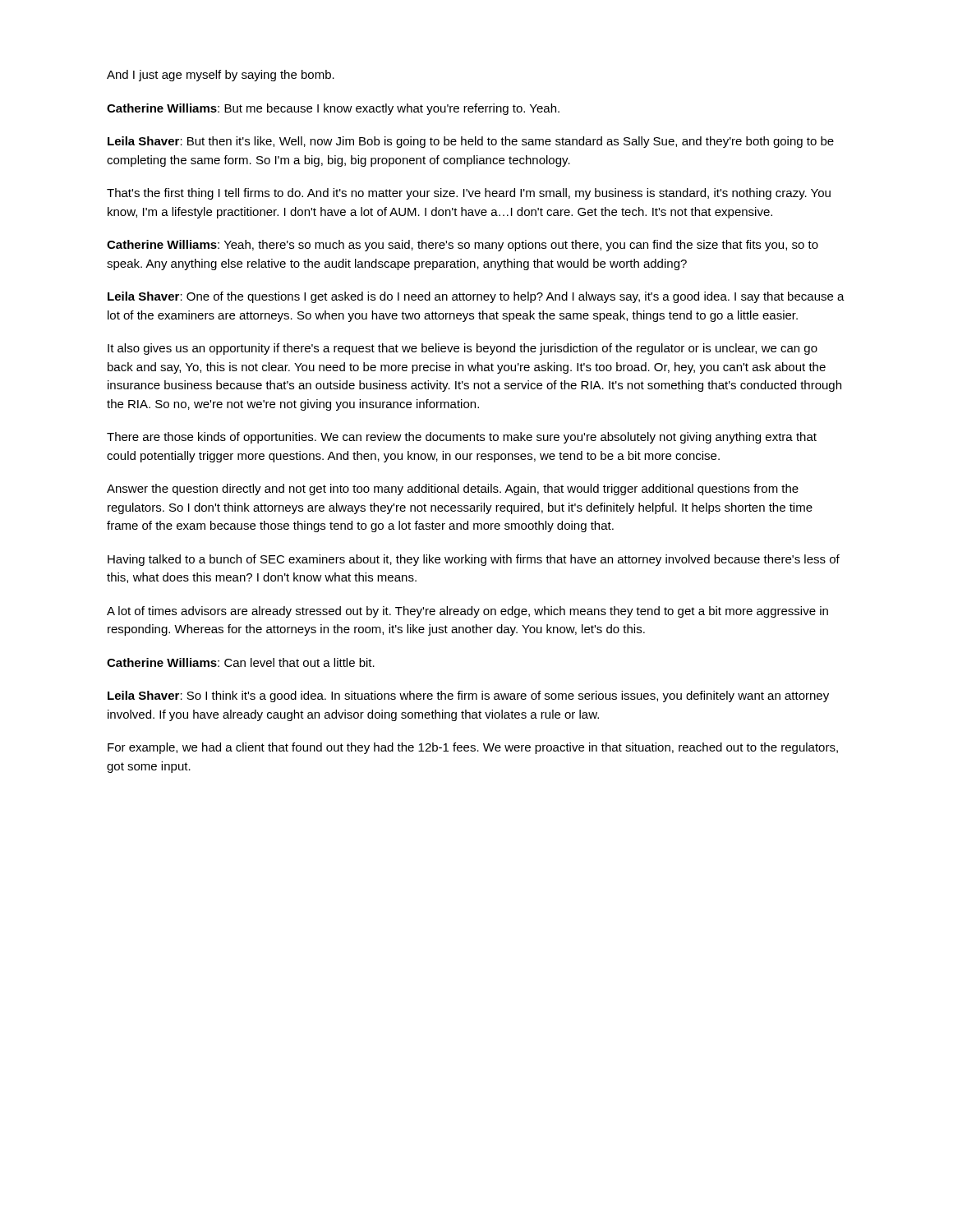This screenshot has width=953, height=1232.
Task: Point to the block beginning "It also gives us an"
Action: [x=474, y=376]
